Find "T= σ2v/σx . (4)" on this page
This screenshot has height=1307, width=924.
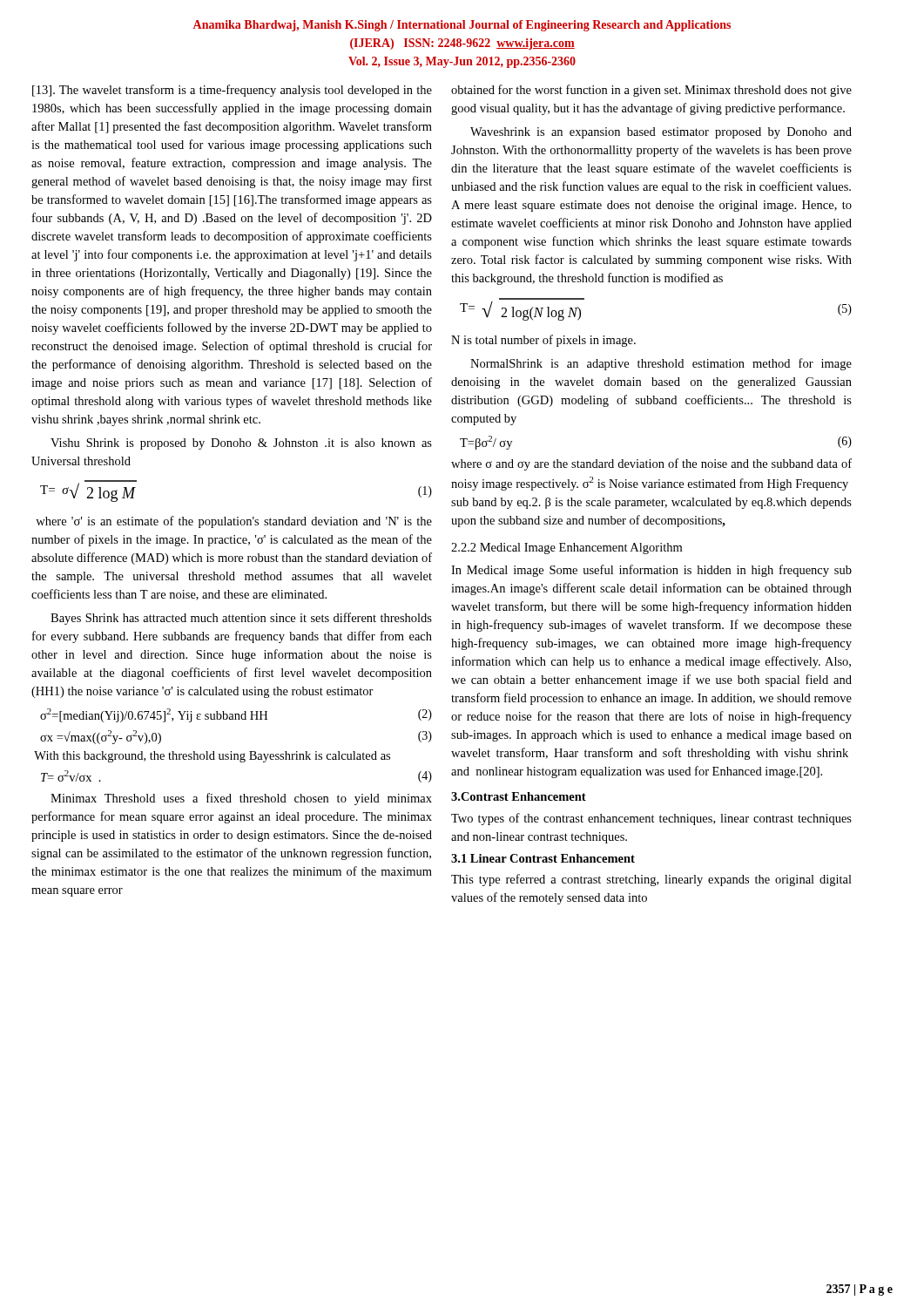(74, 776)
